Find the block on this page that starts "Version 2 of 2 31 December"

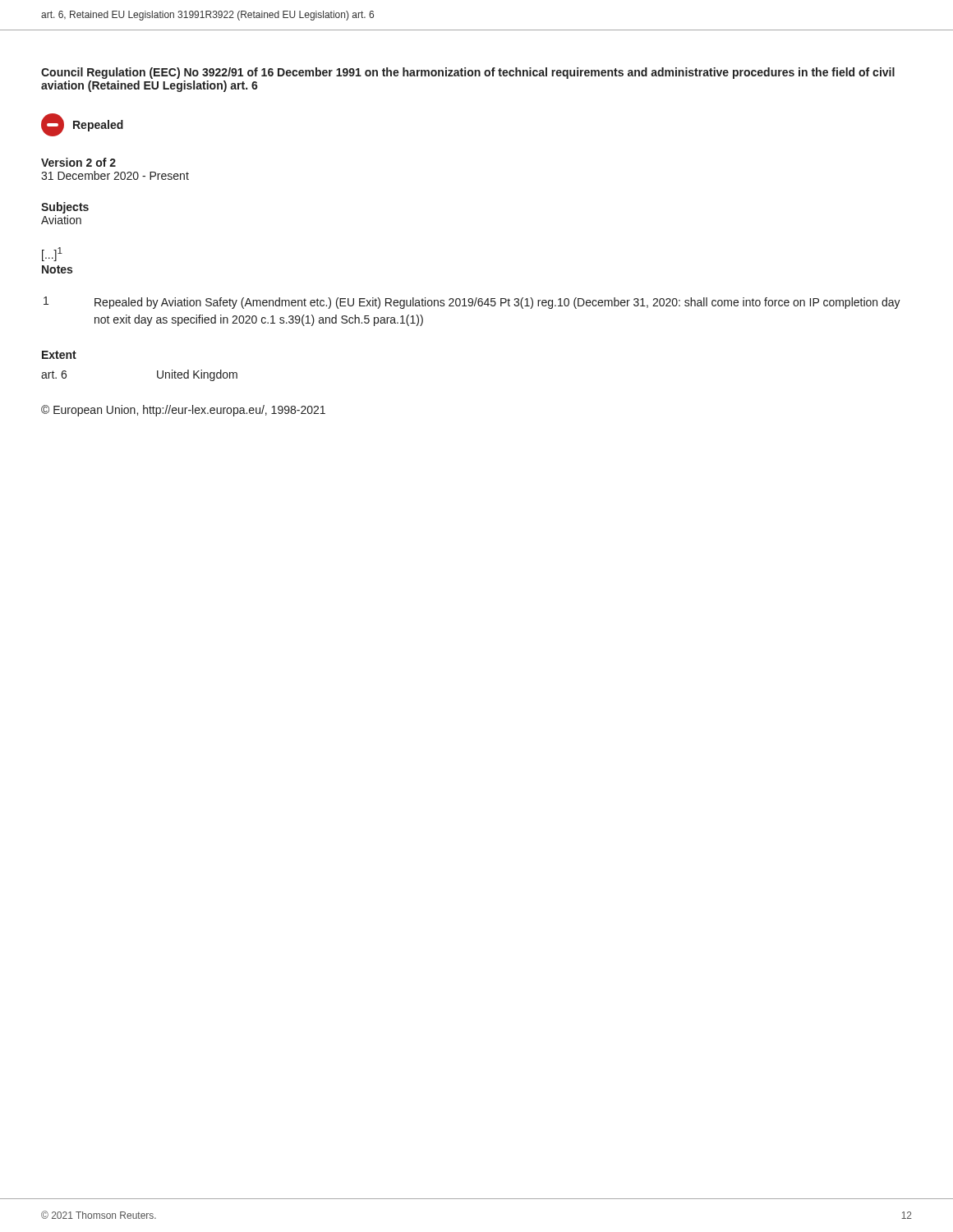tap(78, 162)
